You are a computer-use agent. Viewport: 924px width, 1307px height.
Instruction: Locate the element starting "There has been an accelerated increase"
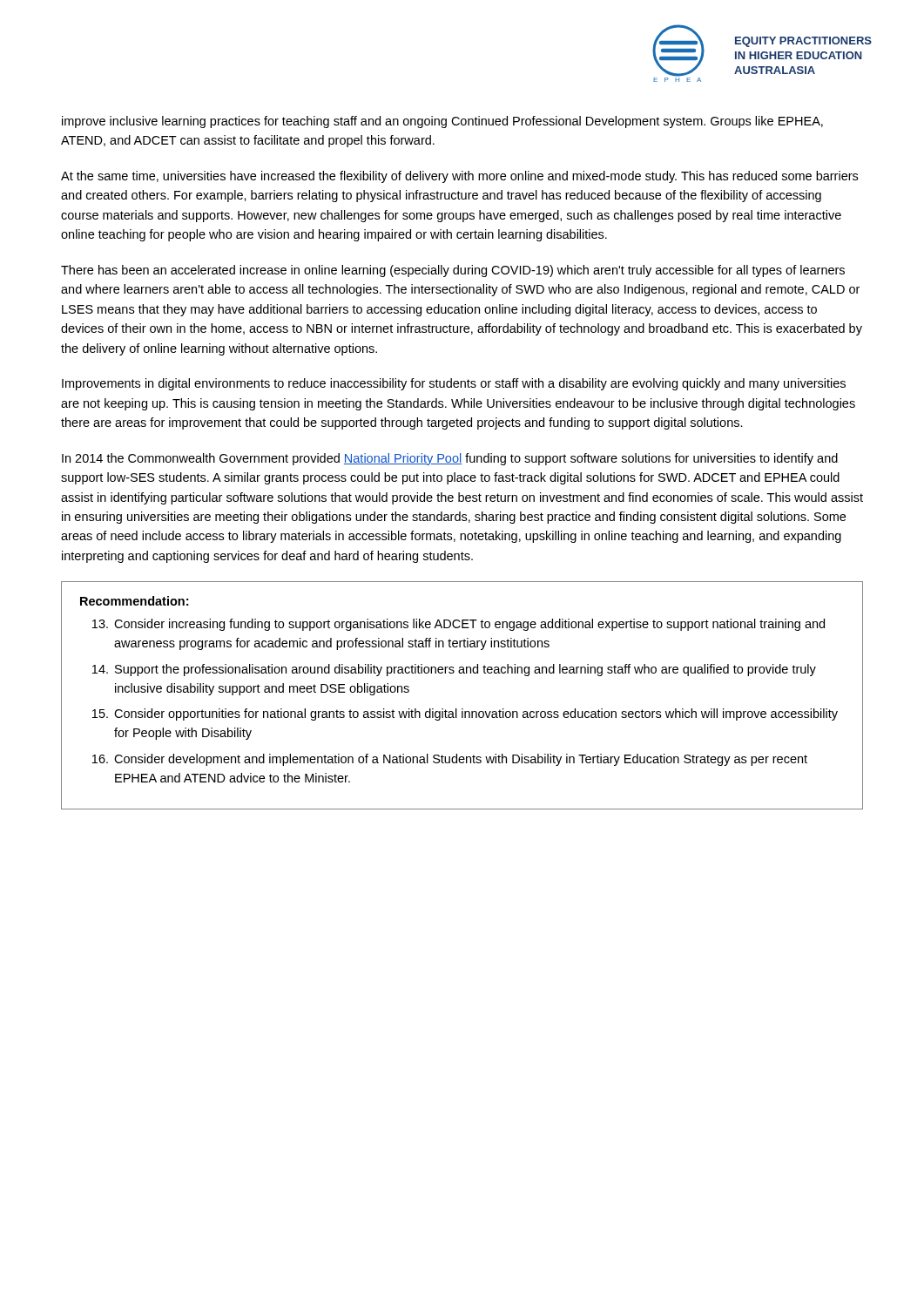[462, 309]
